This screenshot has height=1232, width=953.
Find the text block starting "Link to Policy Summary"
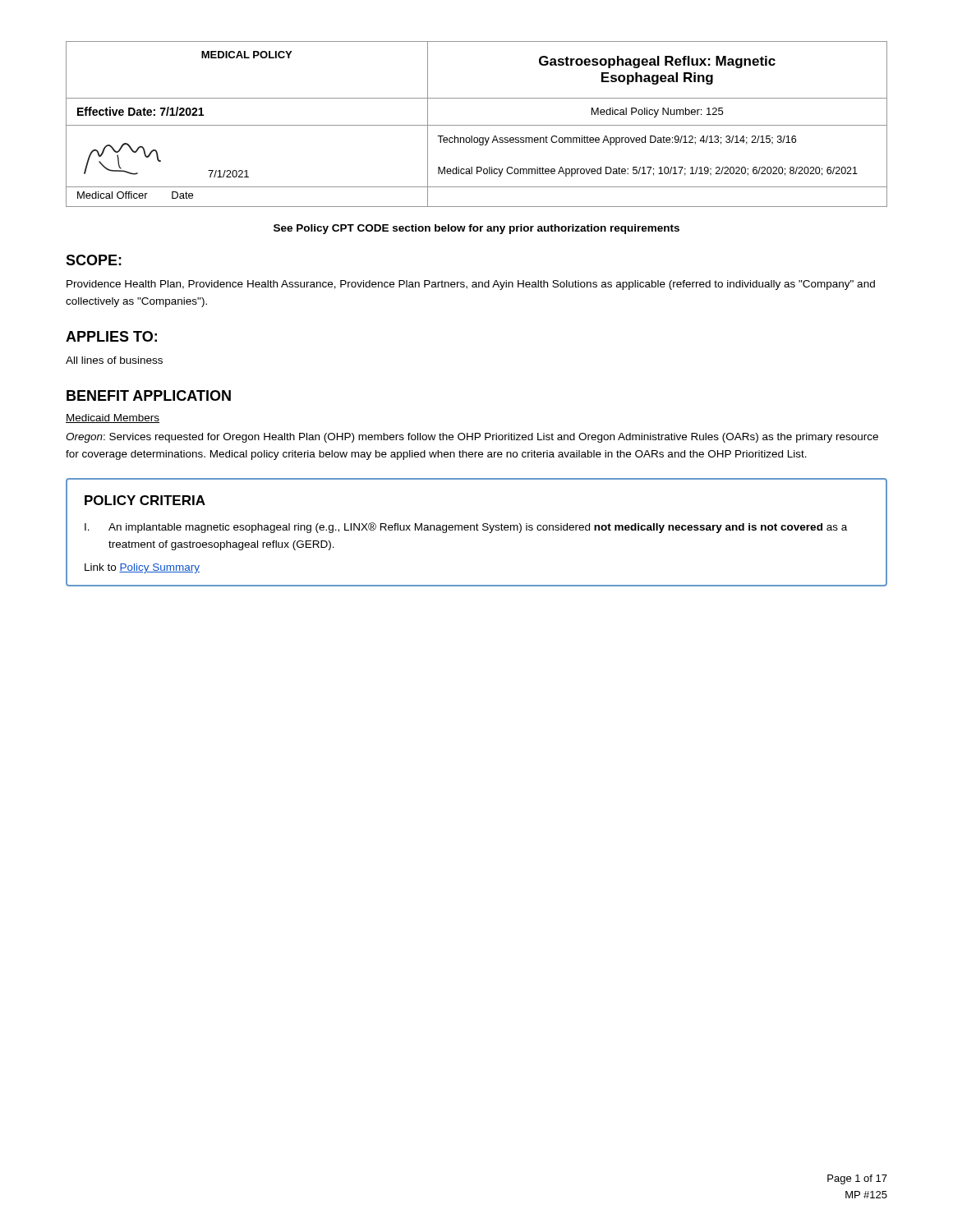pyautogui.click(x=142, y=567)
